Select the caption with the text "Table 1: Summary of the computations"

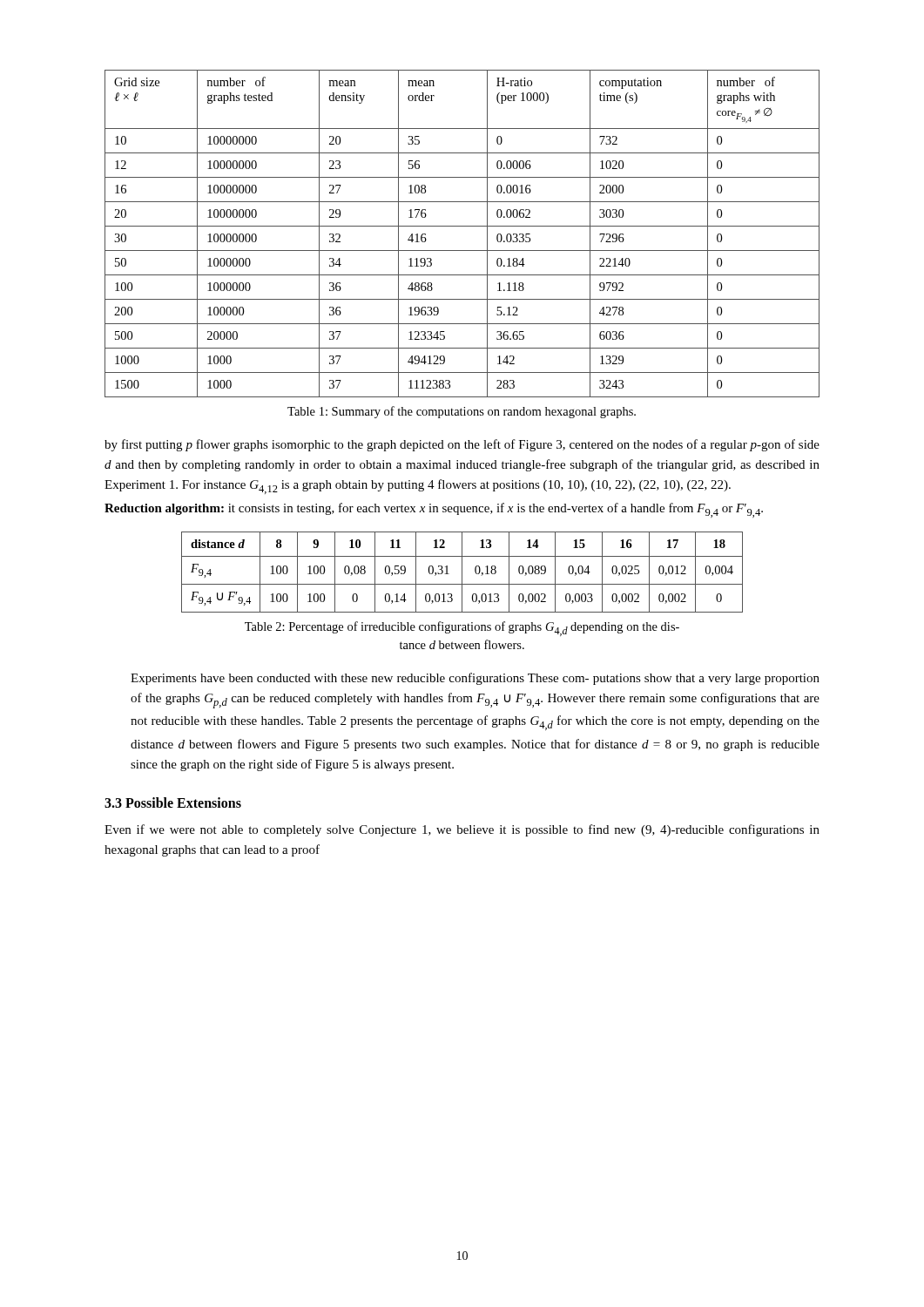[462, 411]
